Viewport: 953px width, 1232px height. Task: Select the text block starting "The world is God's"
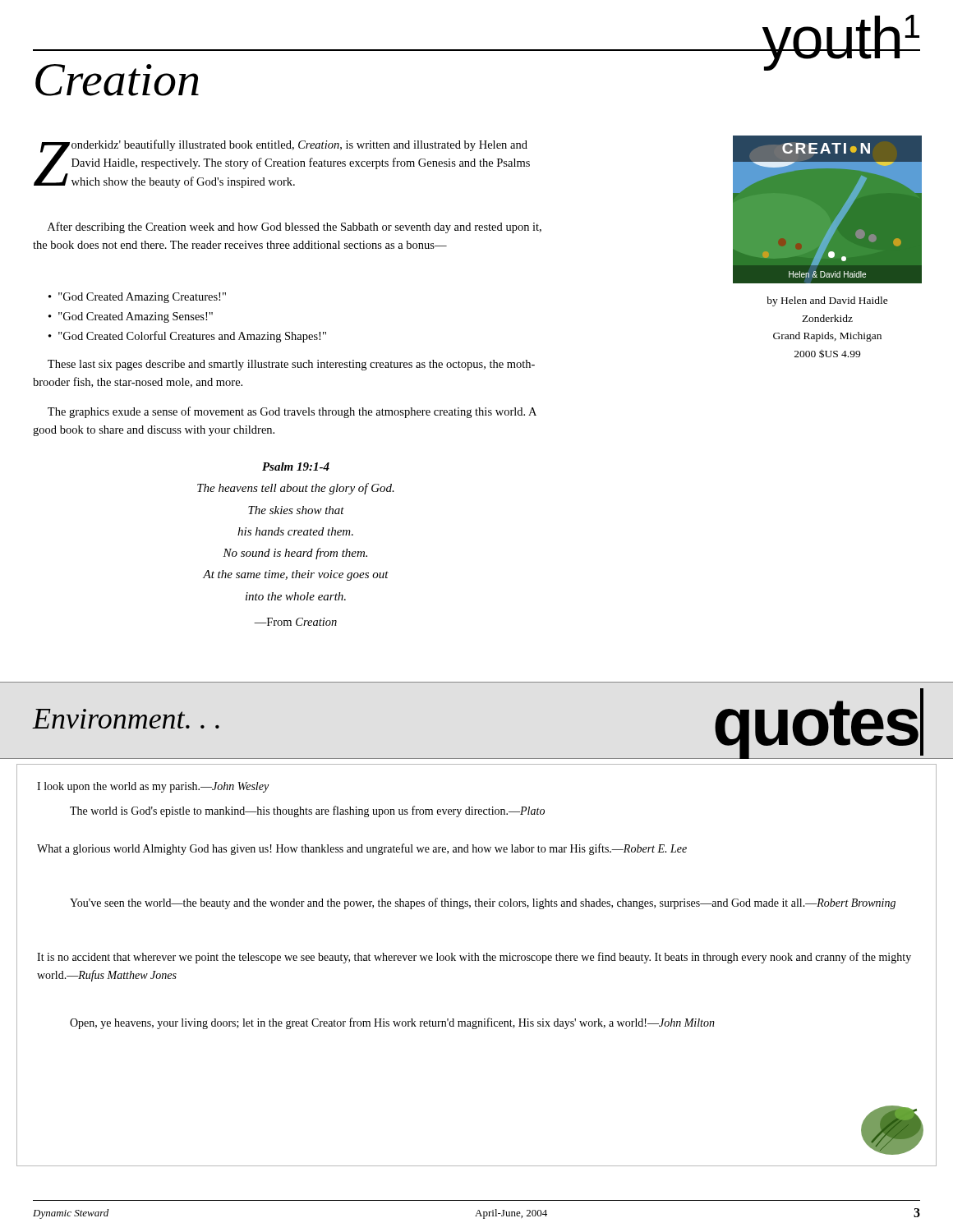tap(307, 811)
